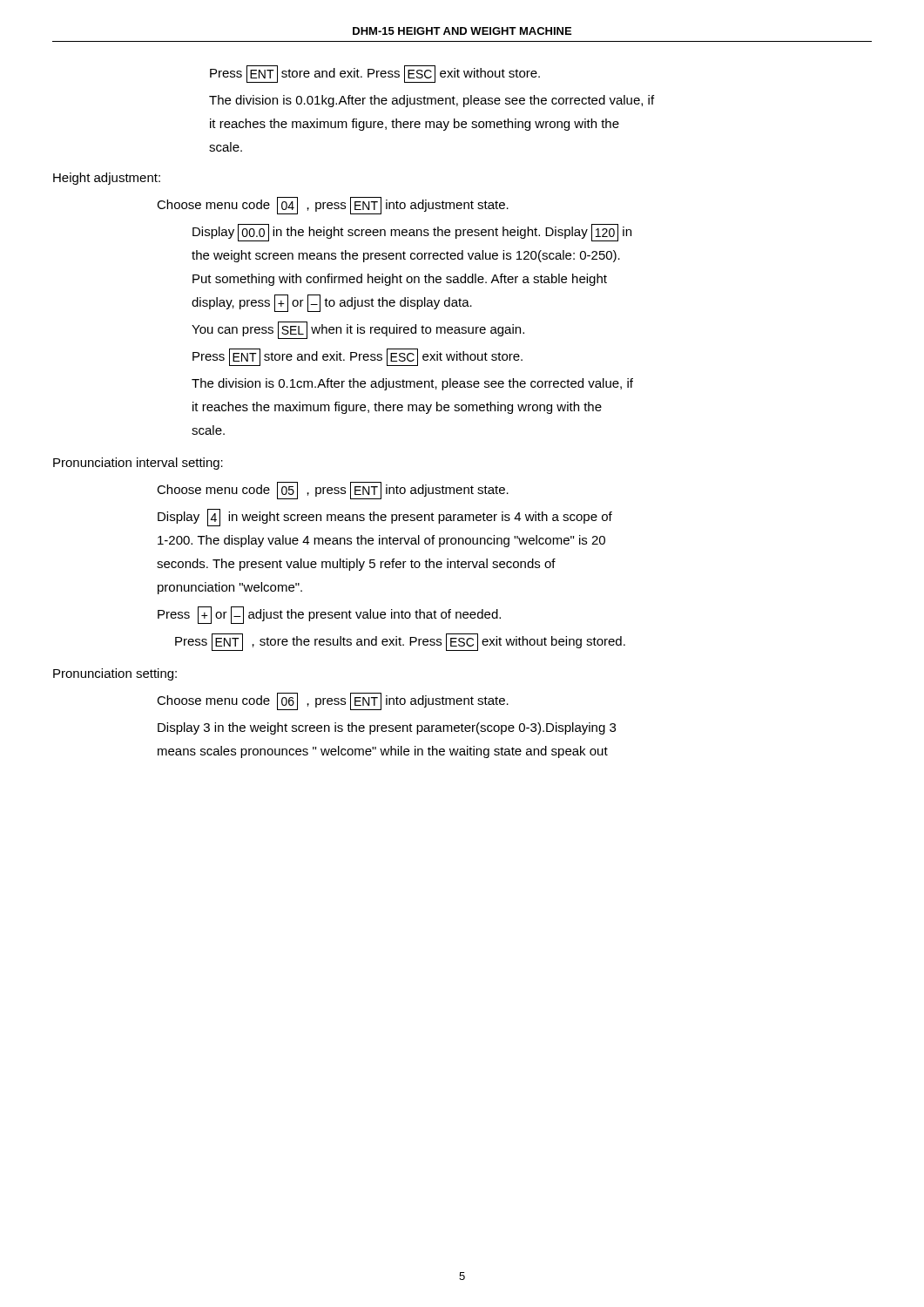Find the text block starting "Height adjustment:"
The image size is (924, 1307).
[x=107, y=177]
